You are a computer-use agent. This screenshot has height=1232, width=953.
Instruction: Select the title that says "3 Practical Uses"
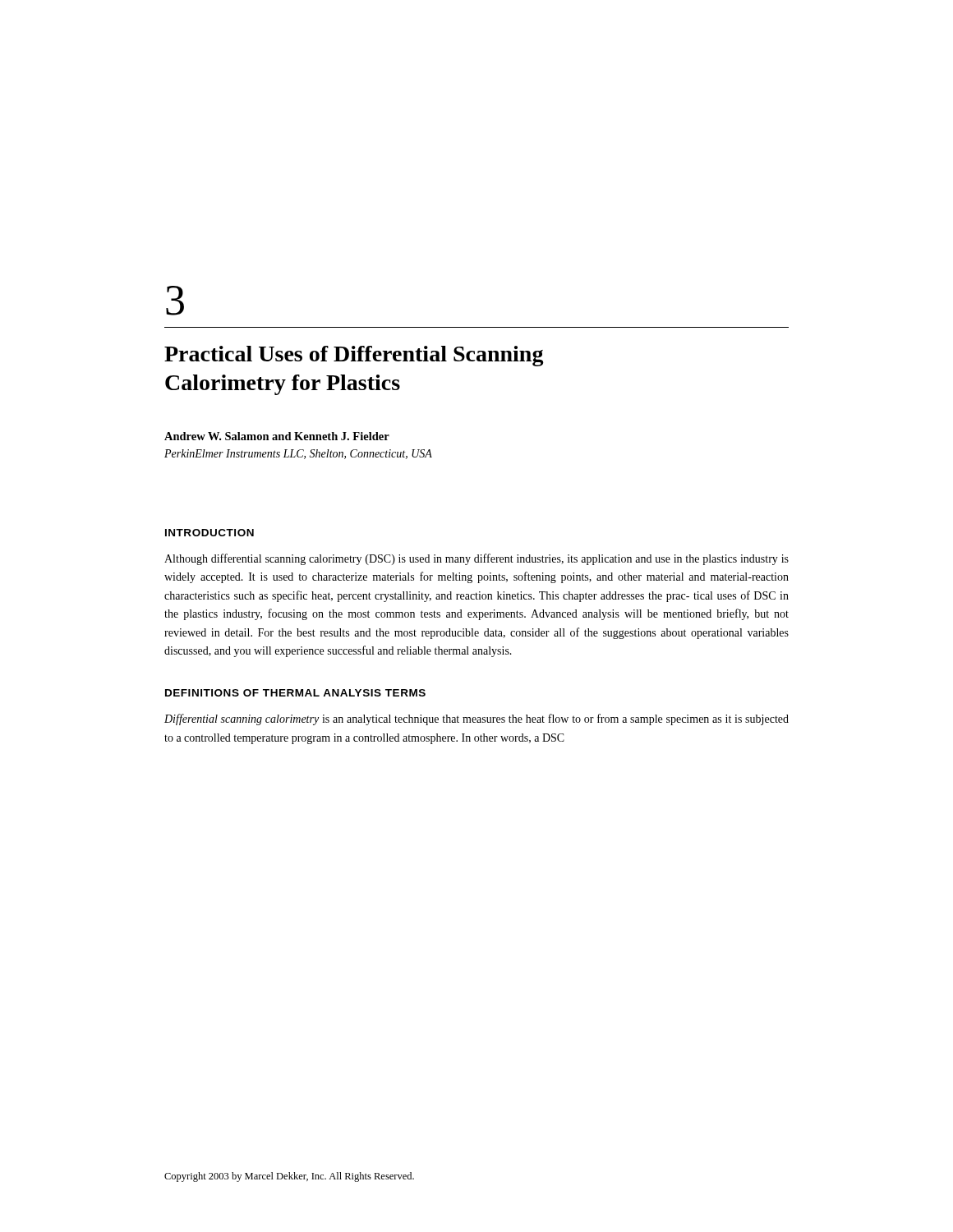(x=476, y=338)
